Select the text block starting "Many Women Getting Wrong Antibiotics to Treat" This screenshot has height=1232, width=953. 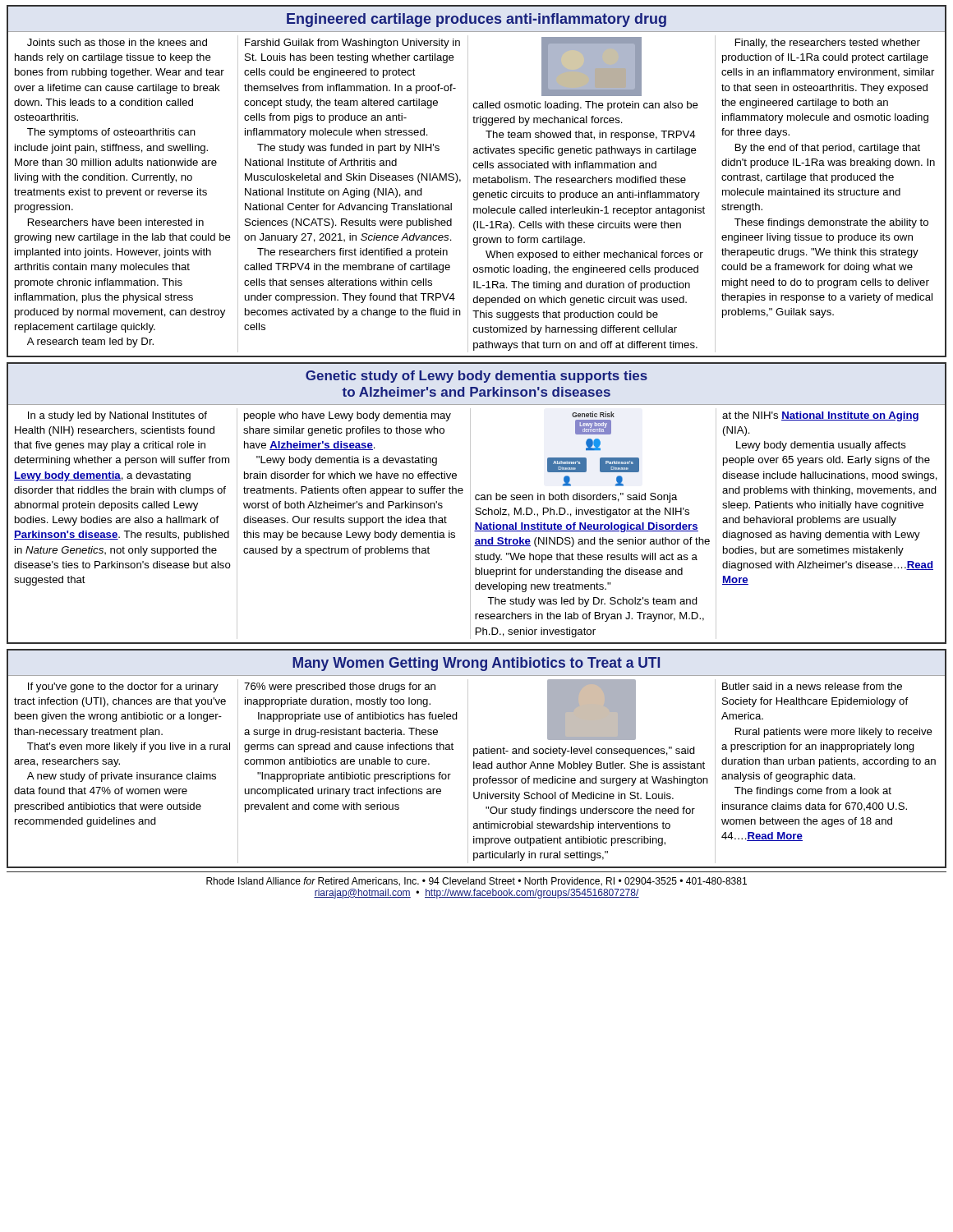pos(476,663)
